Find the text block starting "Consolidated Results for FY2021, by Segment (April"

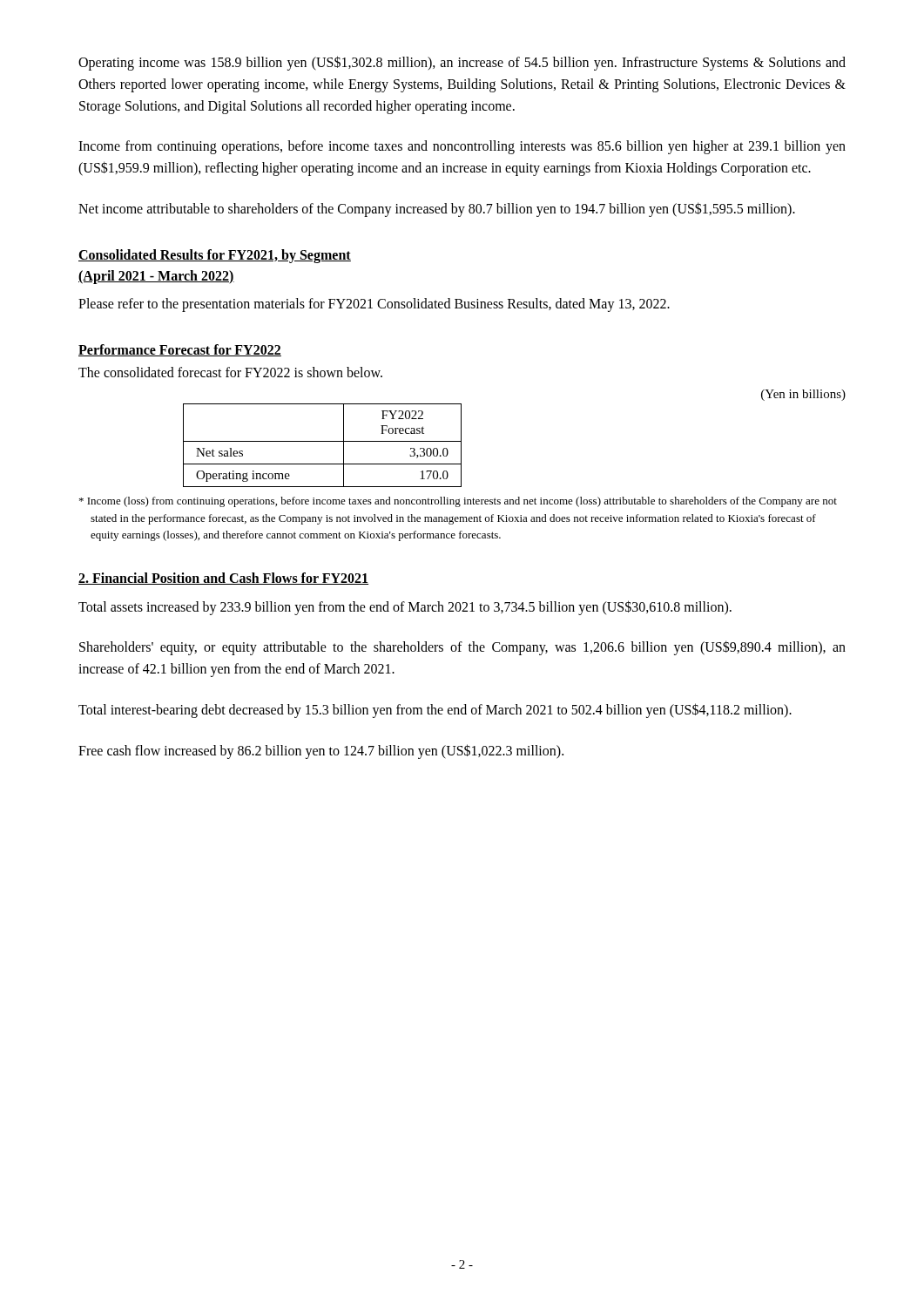pyautogui.click(x=215, y=265)
